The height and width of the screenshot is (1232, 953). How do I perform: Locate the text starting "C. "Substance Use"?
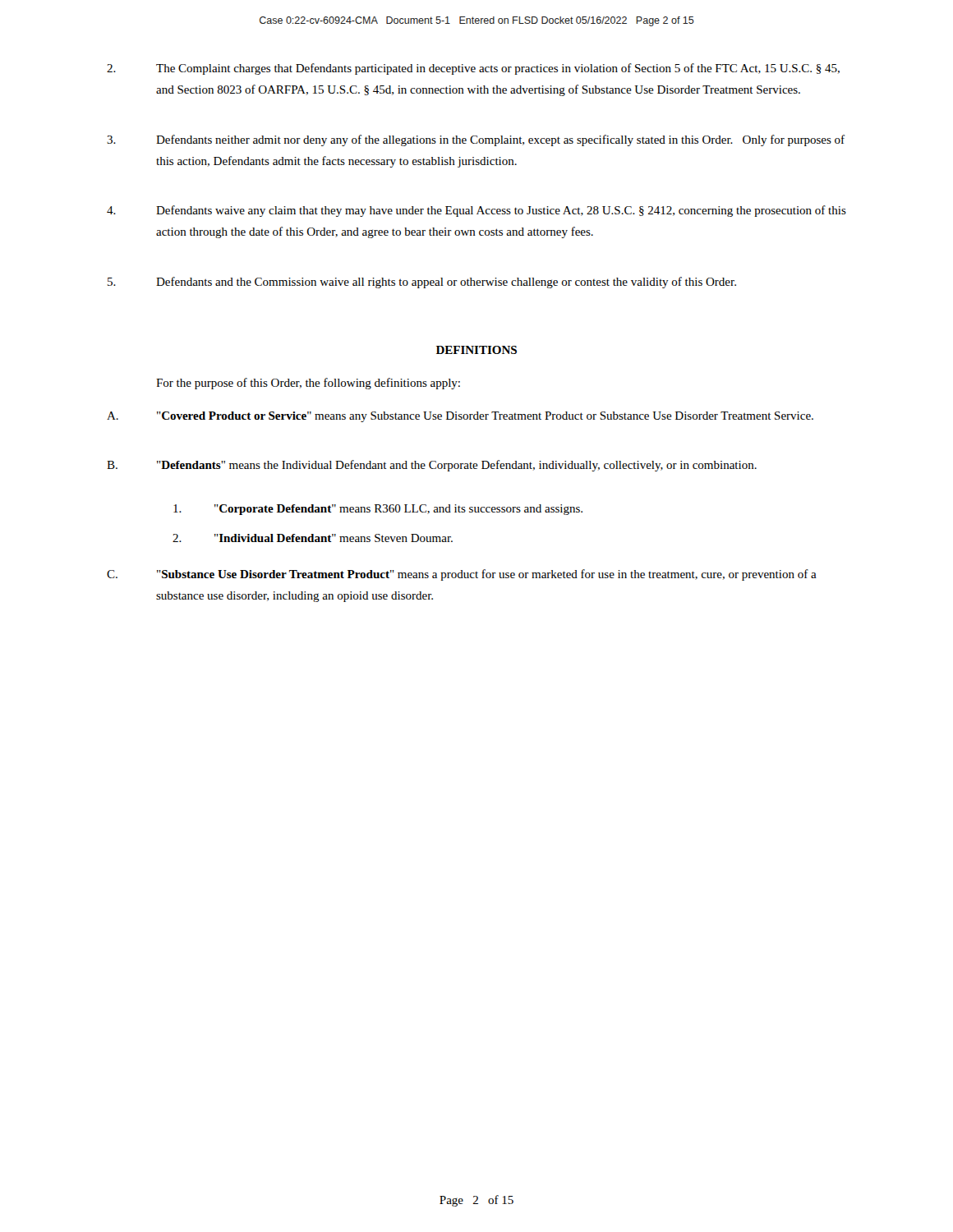[476, 585]
